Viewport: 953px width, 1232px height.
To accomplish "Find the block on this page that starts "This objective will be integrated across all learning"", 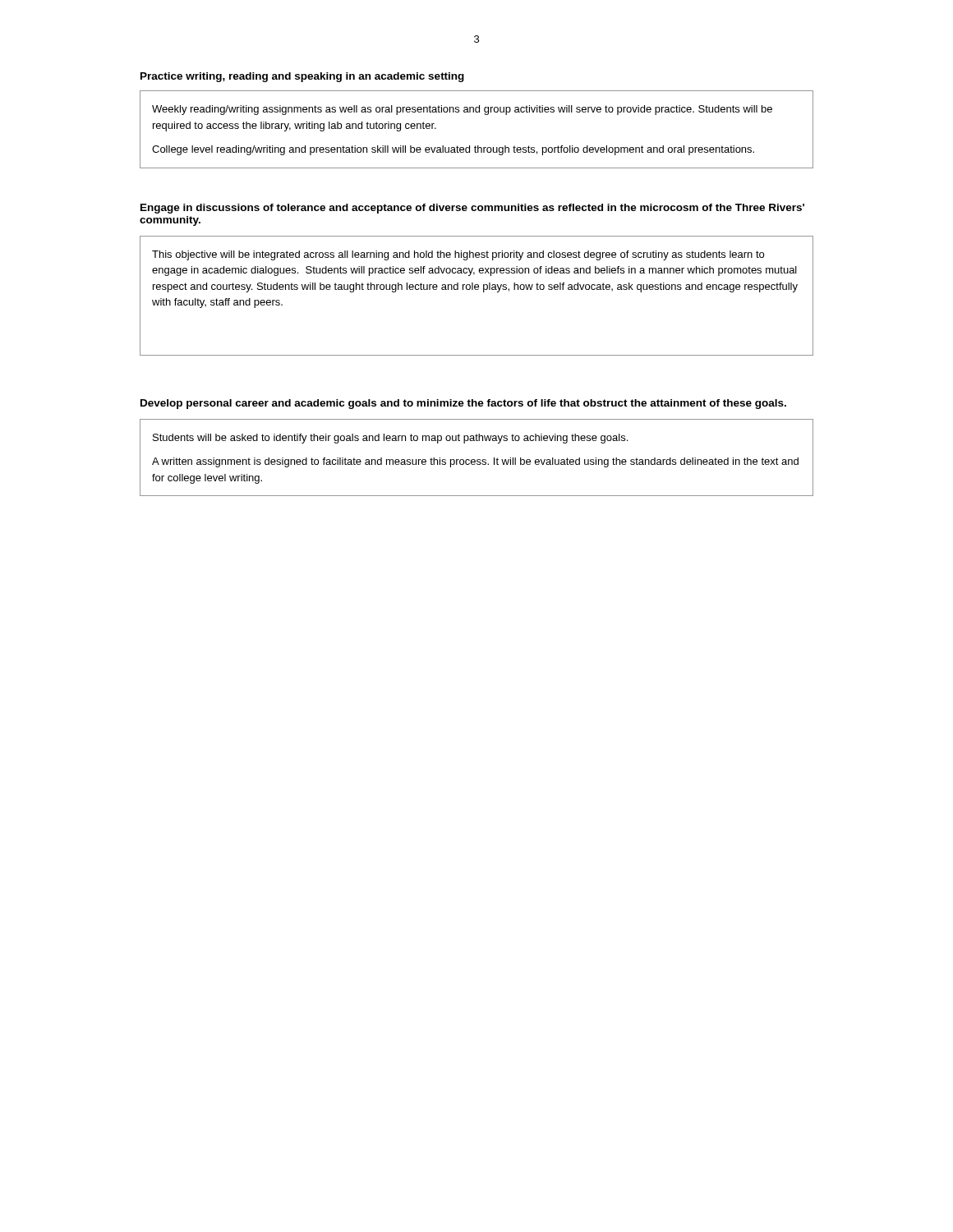I will click(476, 278).
